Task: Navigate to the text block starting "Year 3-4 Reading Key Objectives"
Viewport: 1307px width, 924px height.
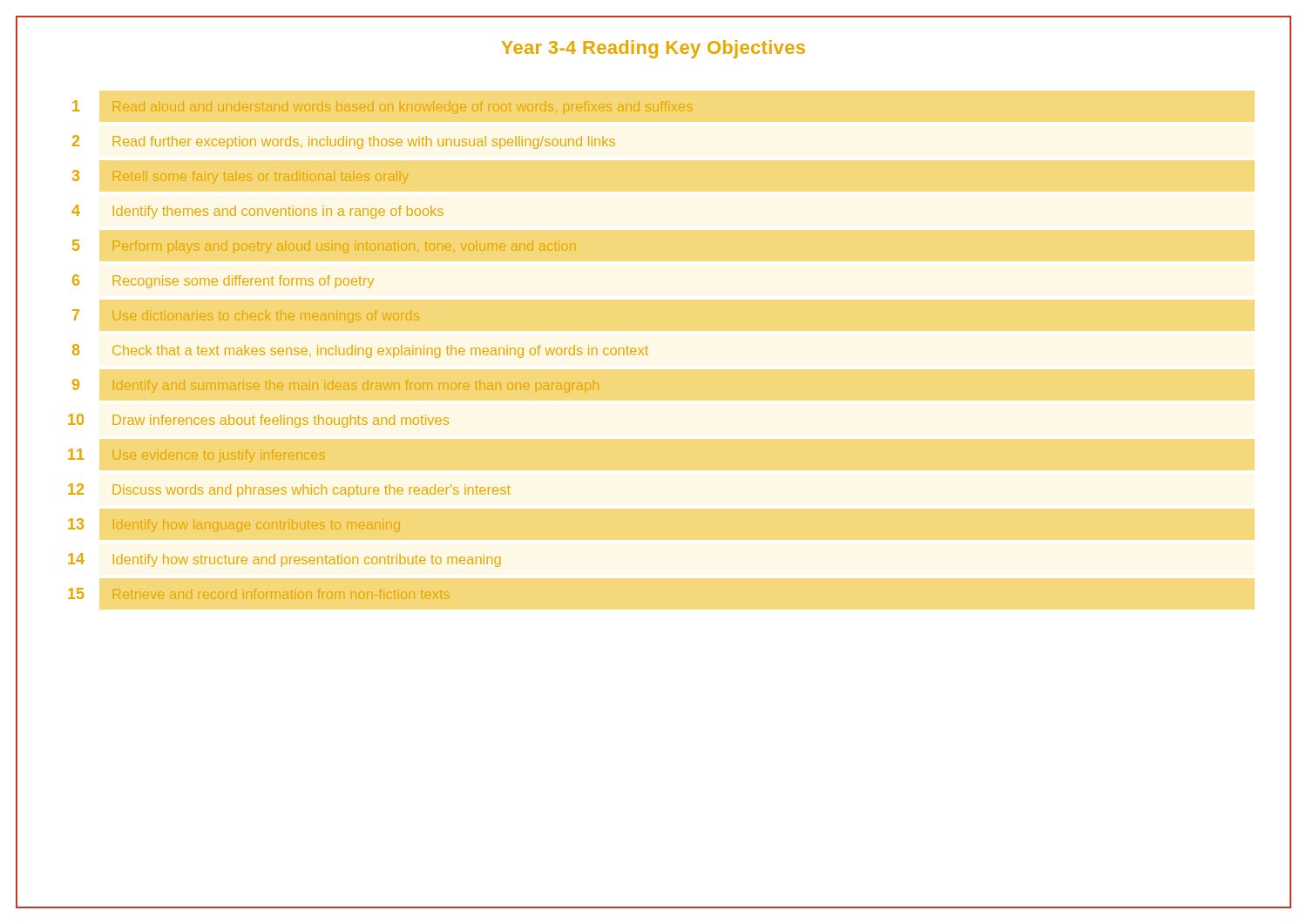Action: [654, 47]
